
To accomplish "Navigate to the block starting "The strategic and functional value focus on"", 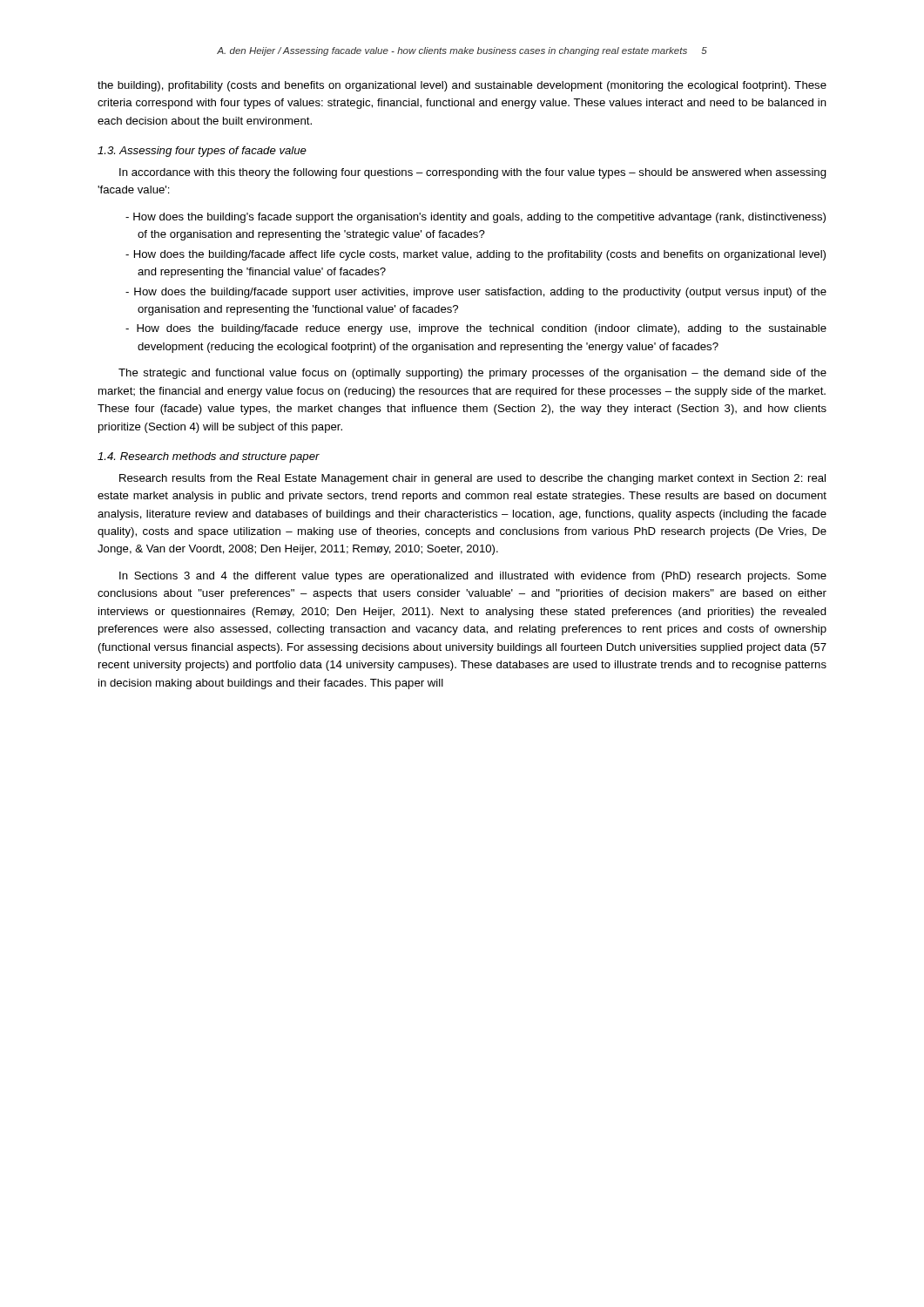I will coord(462,399).
